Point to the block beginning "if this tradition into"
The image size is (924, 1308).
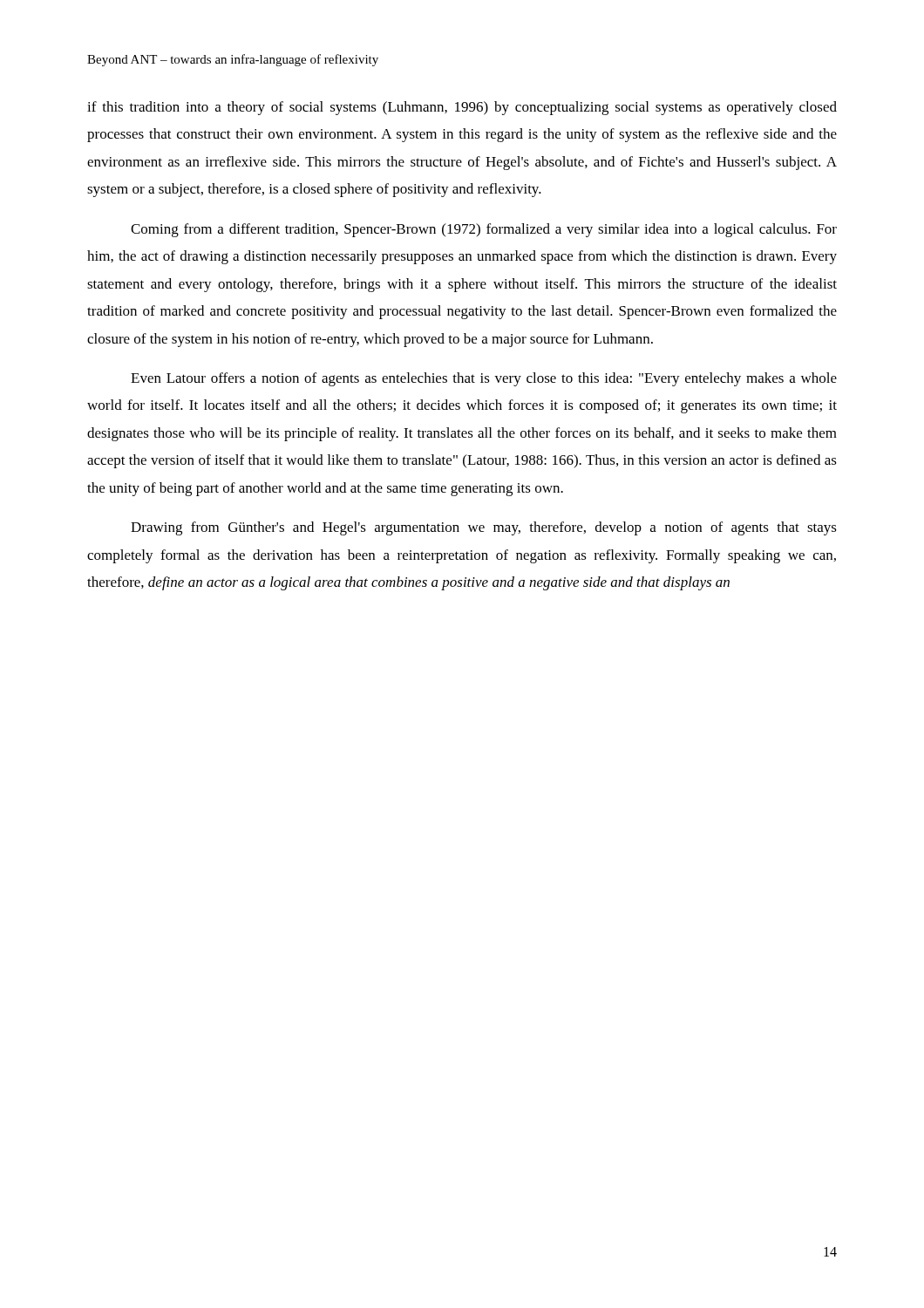tap(462, 345)
